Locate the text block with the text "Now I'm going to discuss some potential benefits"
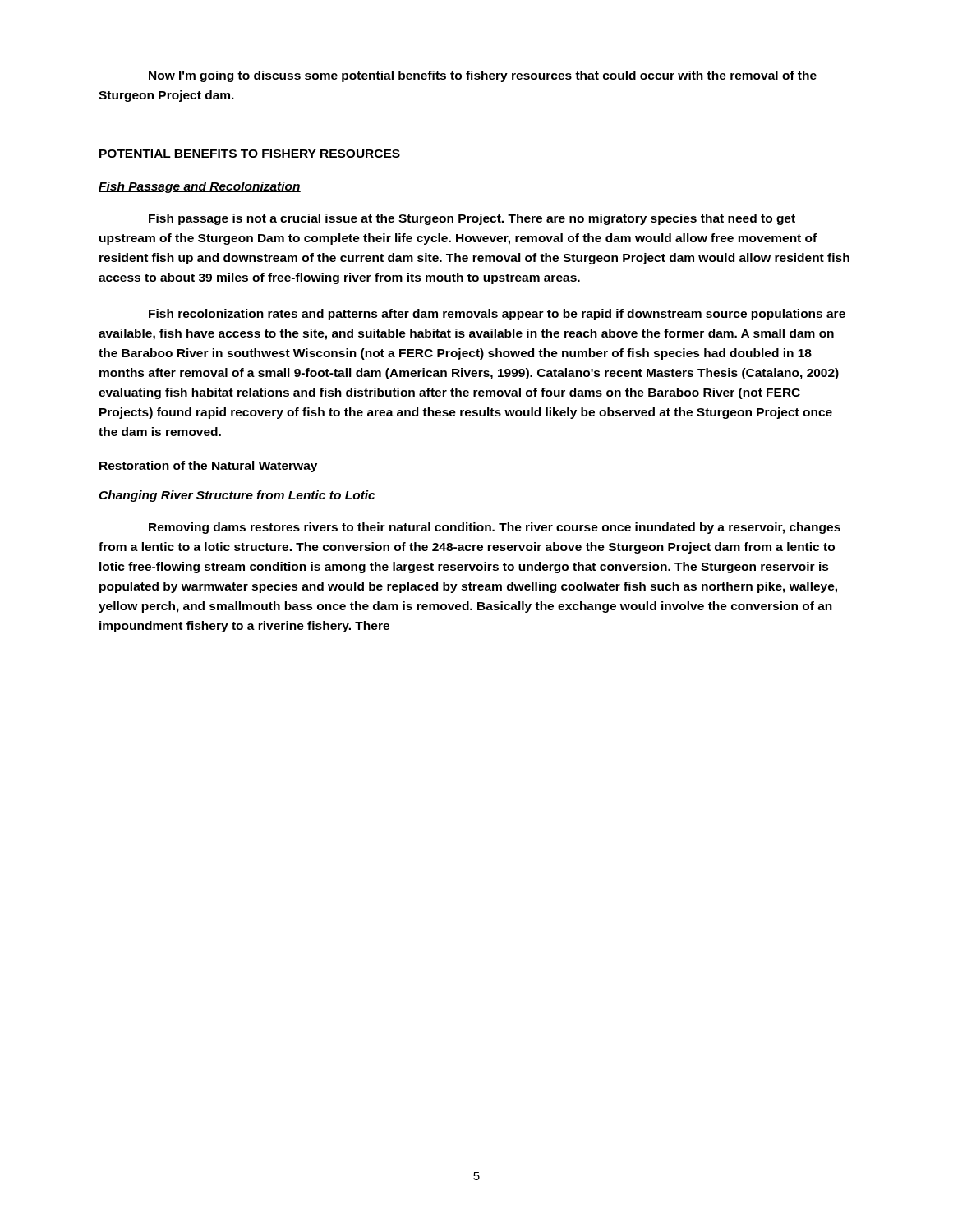Viewport: 953px width, 1232px height. [458, 85]
